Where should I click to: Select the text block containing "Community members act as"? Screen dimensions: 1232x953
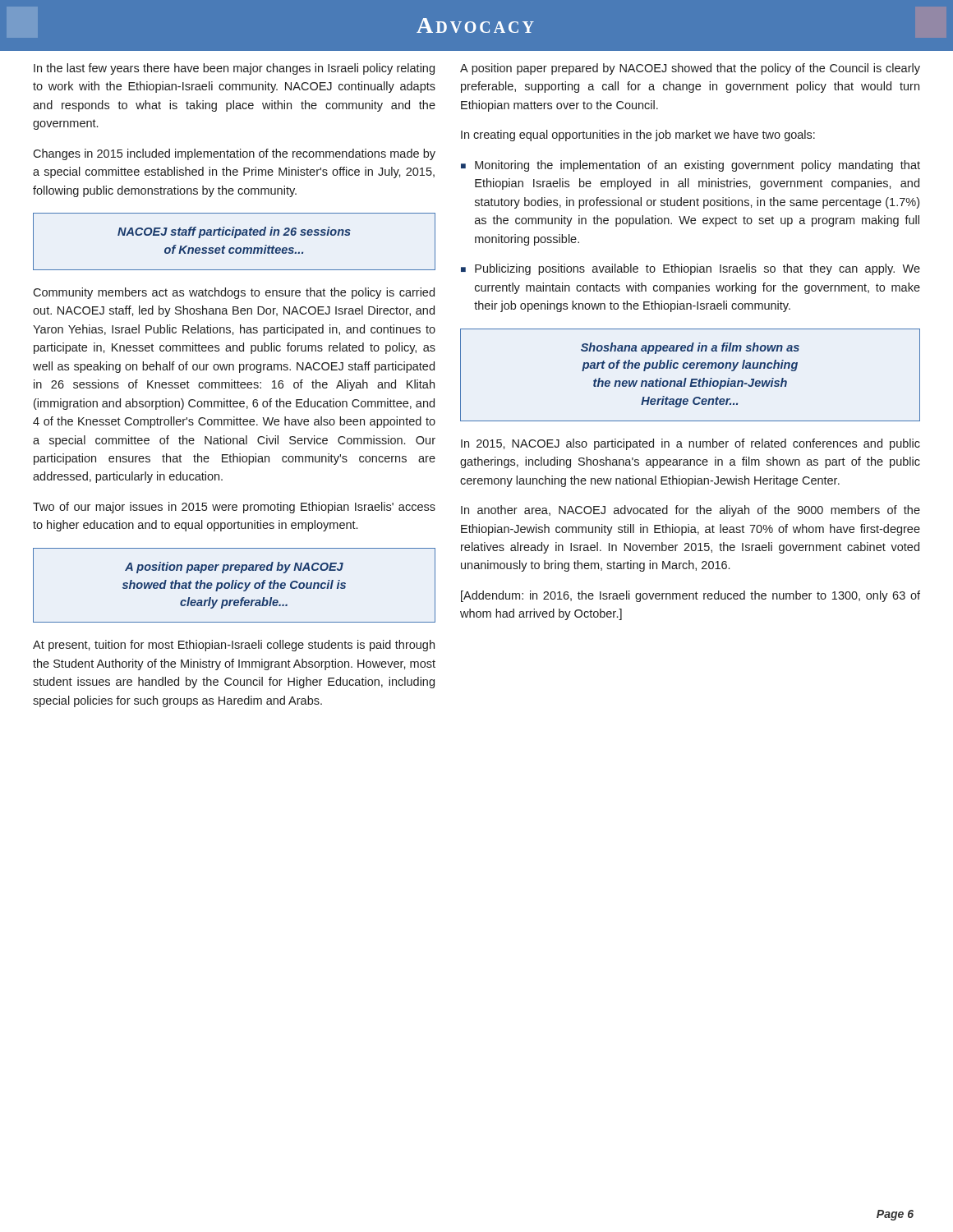[x=234, y=385]
